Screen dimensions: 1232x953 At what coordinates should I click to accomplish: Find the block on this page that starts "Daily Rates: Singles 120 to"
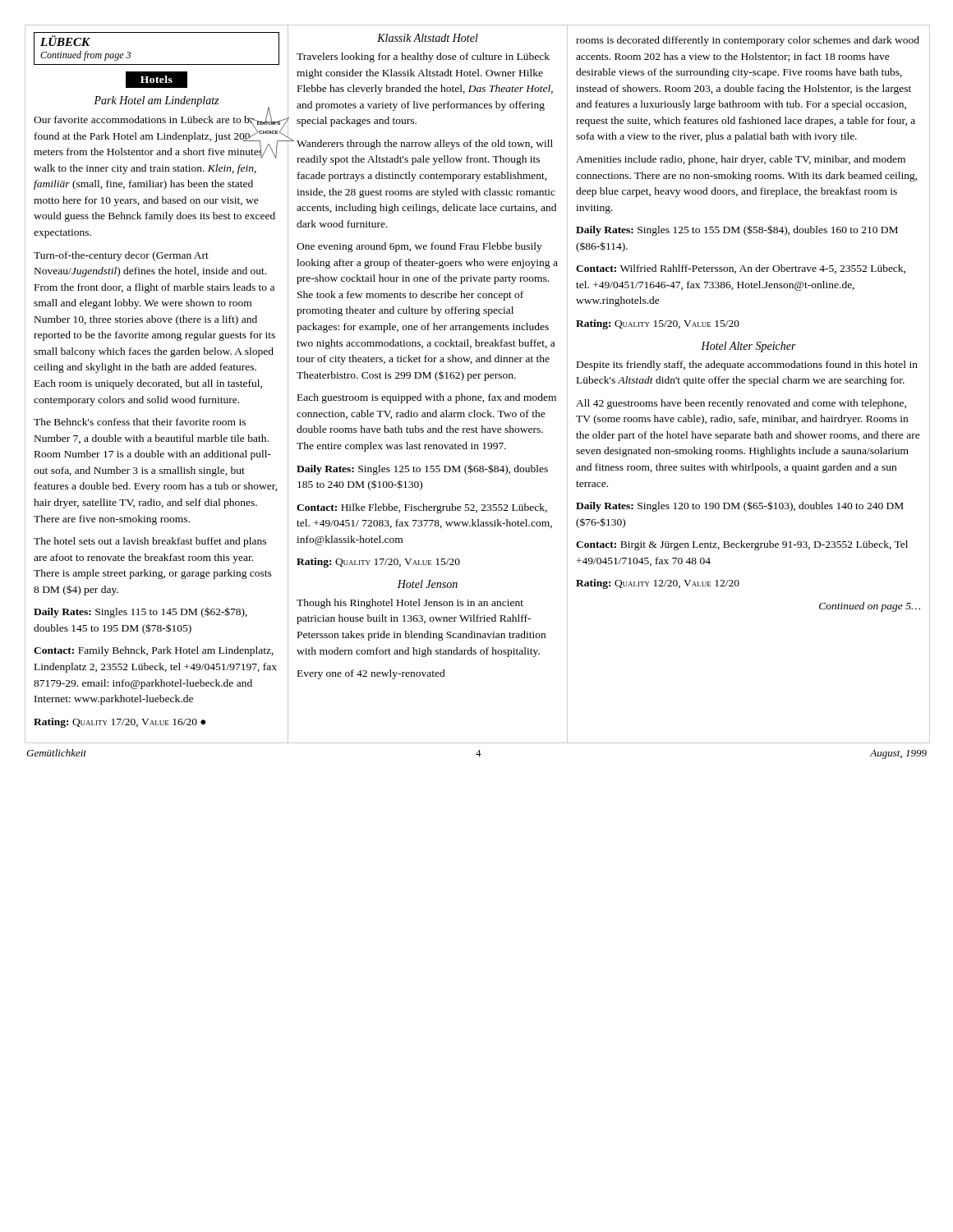click(x=748, y=544)
